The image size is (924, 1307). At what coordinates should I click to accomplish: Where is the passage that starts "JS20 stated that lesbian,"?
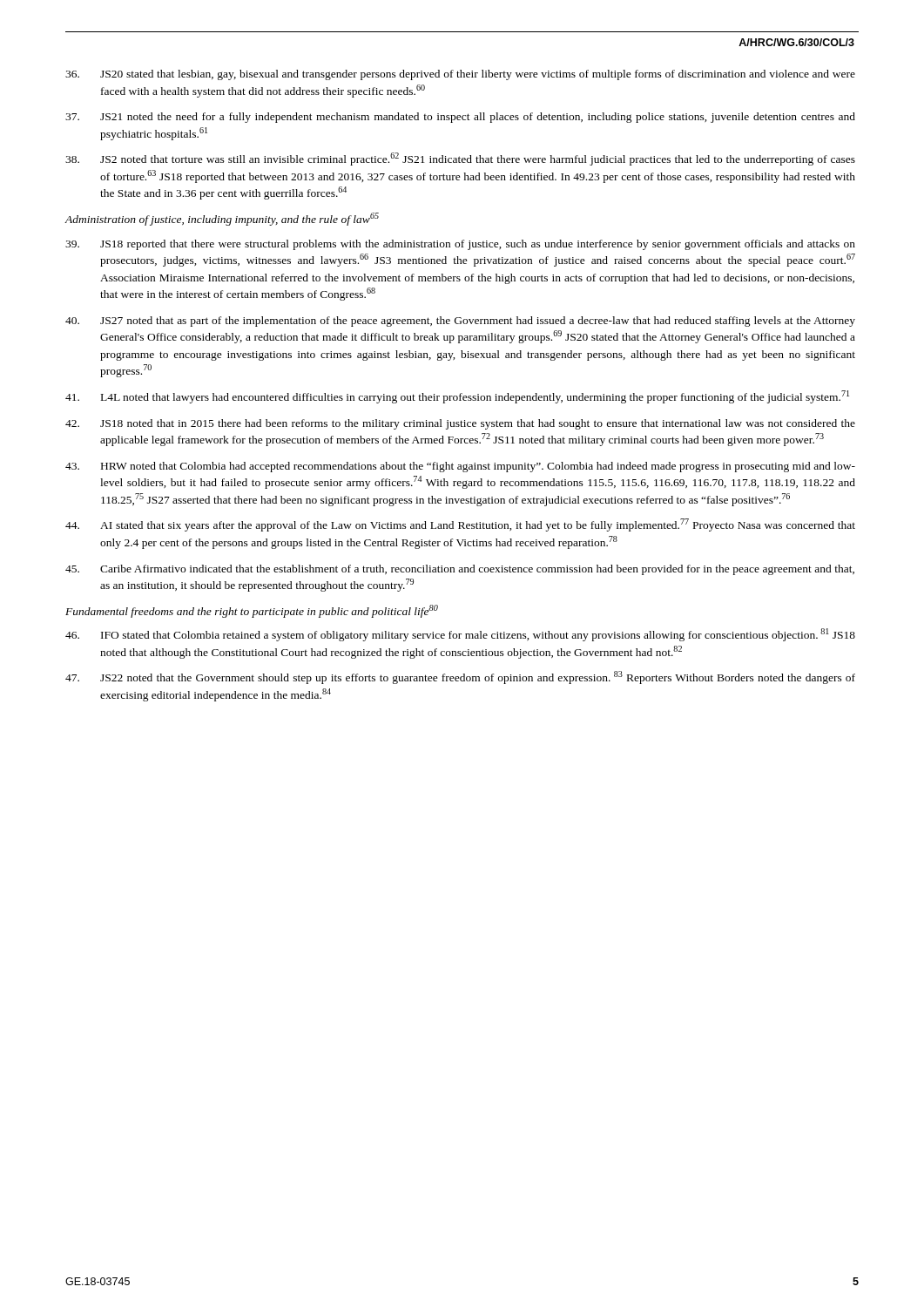point(460,82)
